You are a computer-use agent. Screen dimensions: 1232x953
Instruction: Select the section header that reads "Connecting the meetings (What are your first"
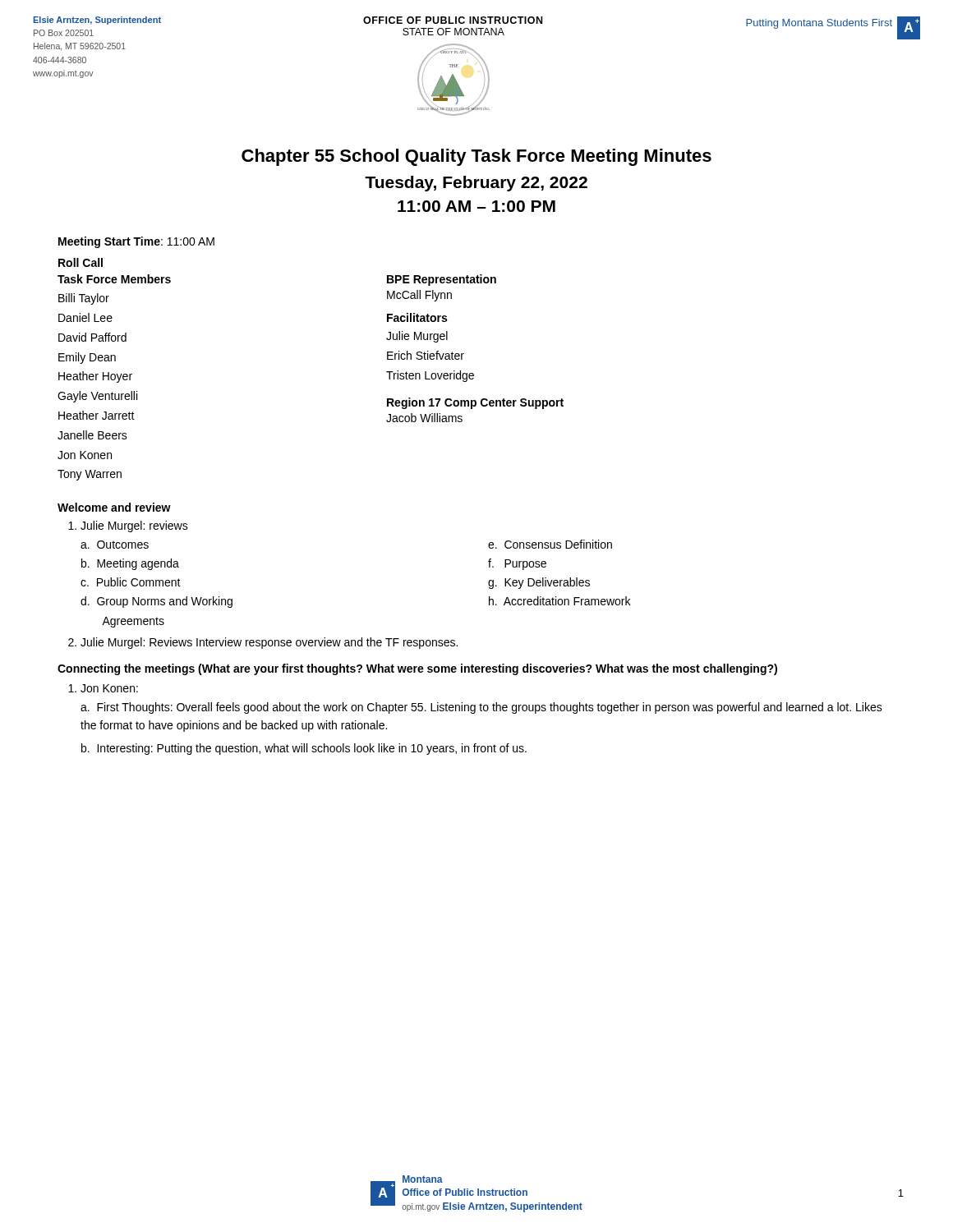pos(418,668)
